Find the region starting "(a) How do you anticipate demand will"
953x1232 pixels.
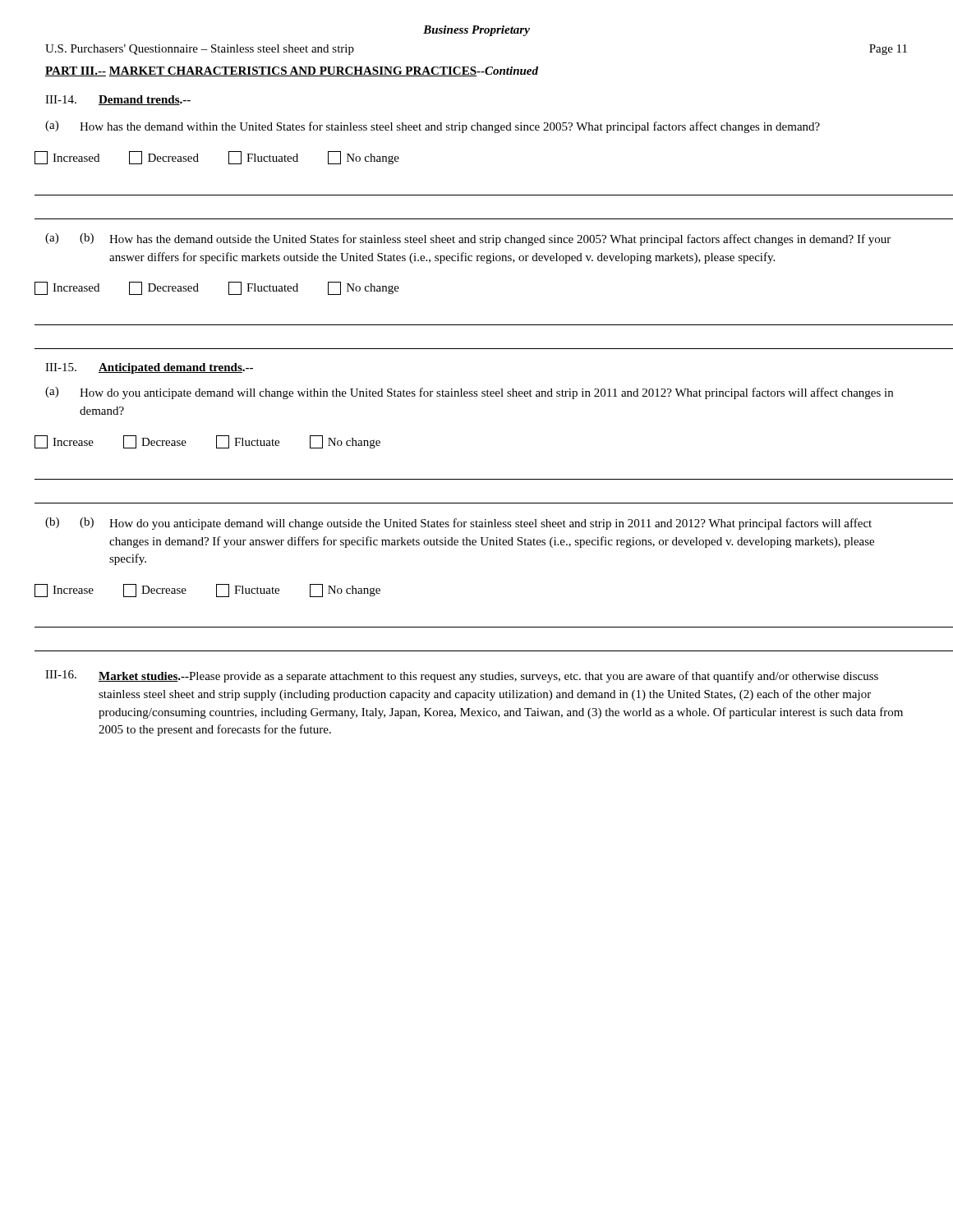pos(476,402)
